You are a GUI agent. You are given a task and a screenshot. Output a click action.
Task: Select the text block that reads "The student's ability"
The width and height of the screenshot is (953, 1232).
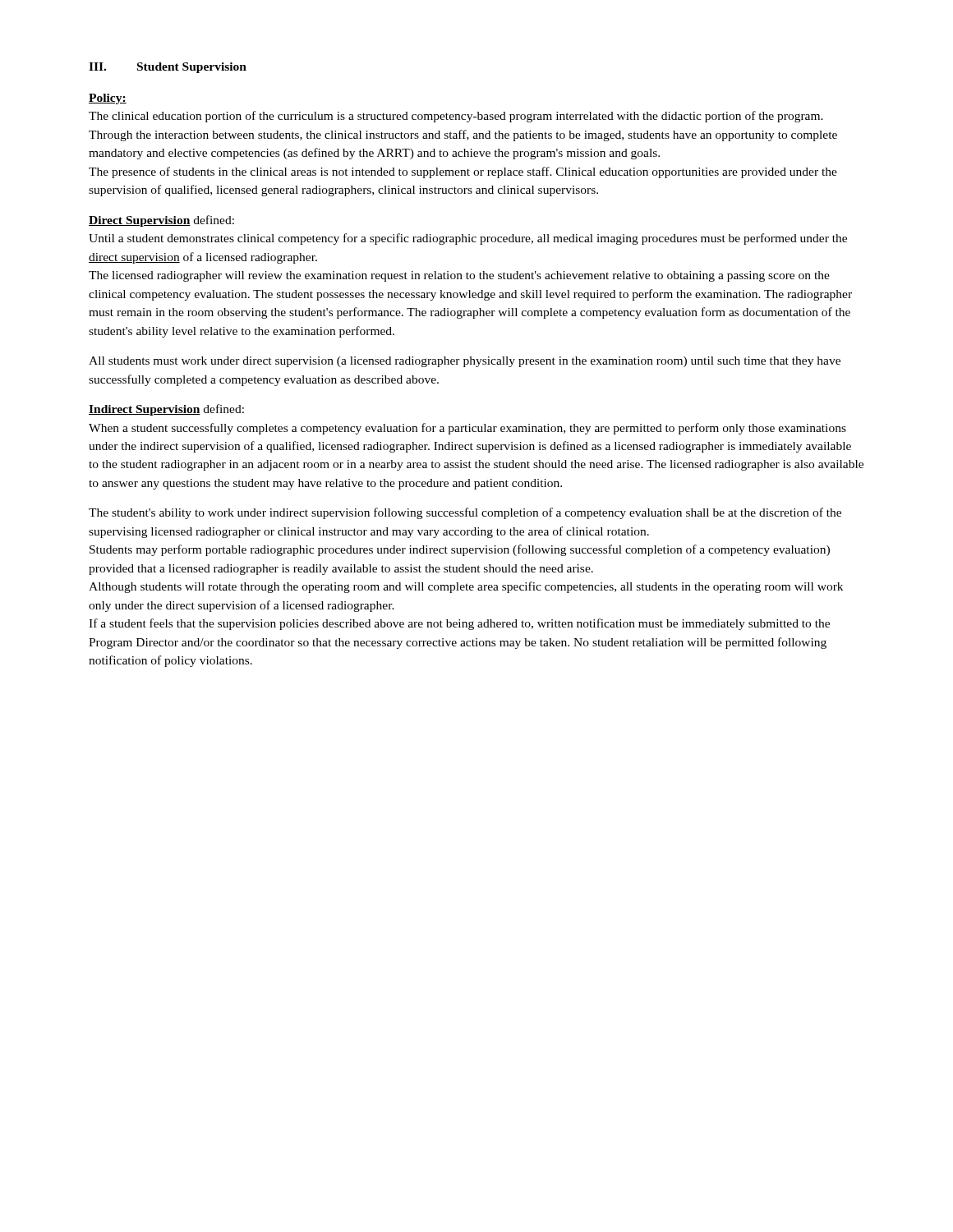(x=476, y=587)
